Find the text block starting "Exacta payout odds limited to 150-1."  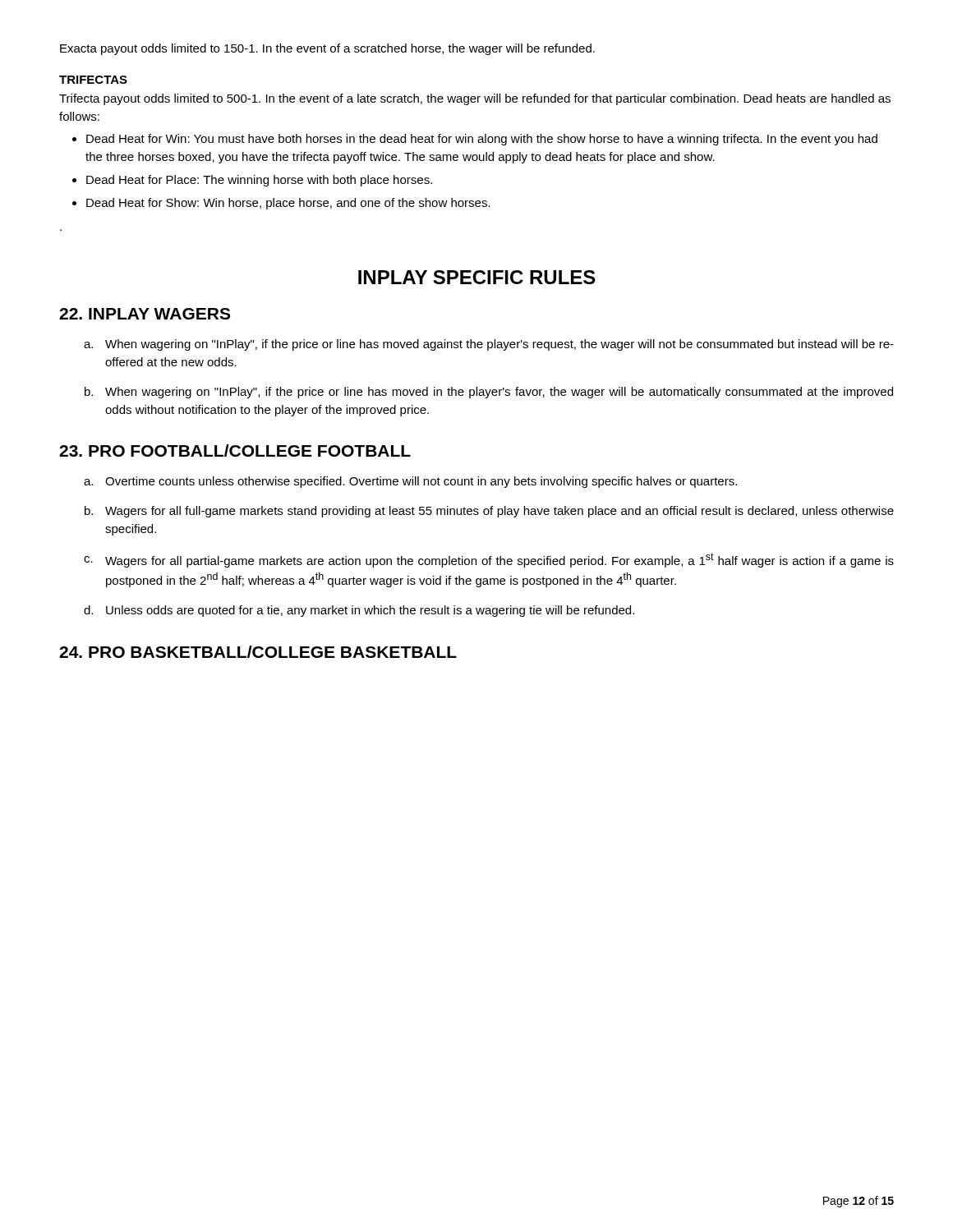point(327,48)
